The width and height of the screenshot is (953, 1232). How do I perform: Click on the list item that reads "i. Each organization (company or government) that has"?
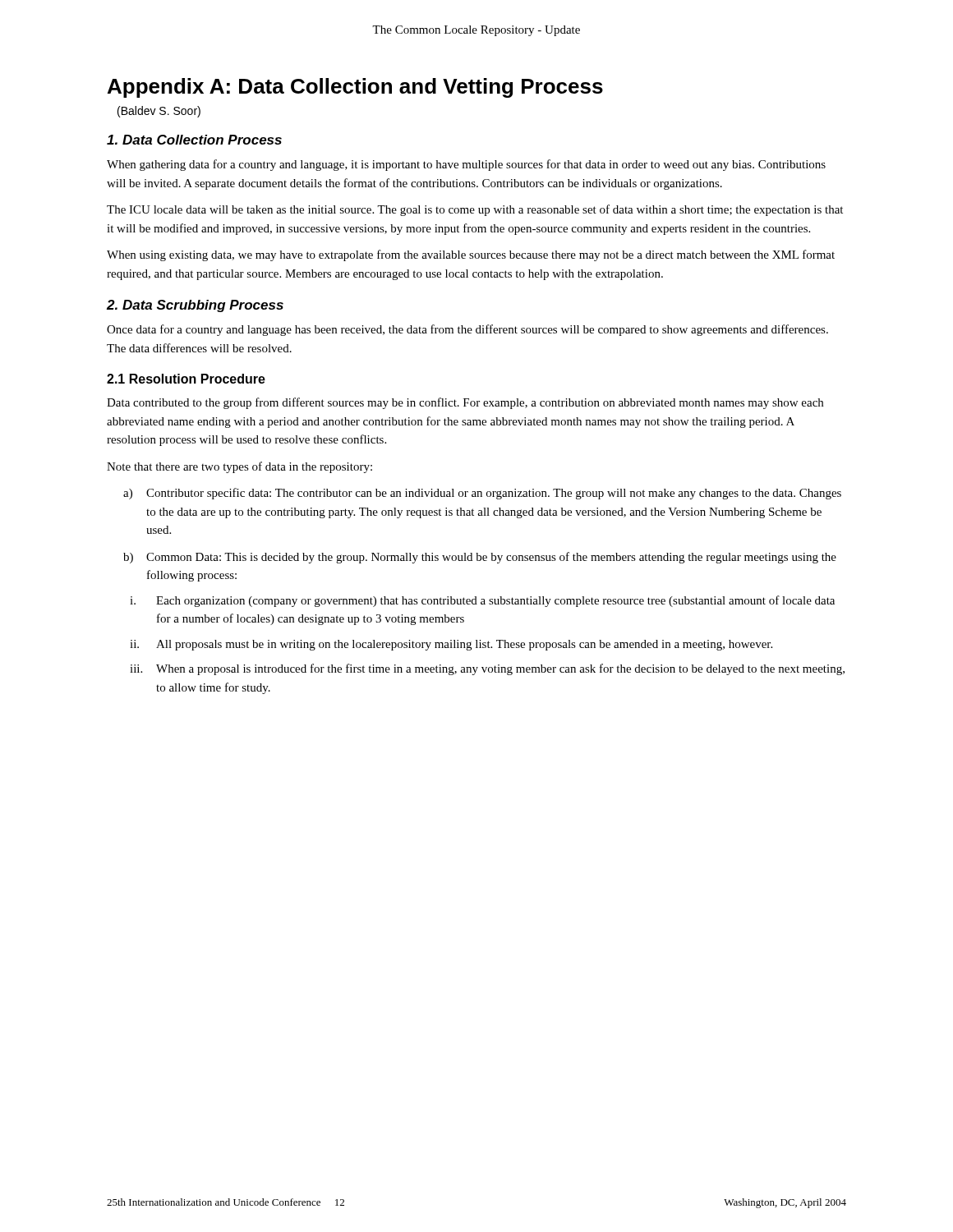point(488,609)
